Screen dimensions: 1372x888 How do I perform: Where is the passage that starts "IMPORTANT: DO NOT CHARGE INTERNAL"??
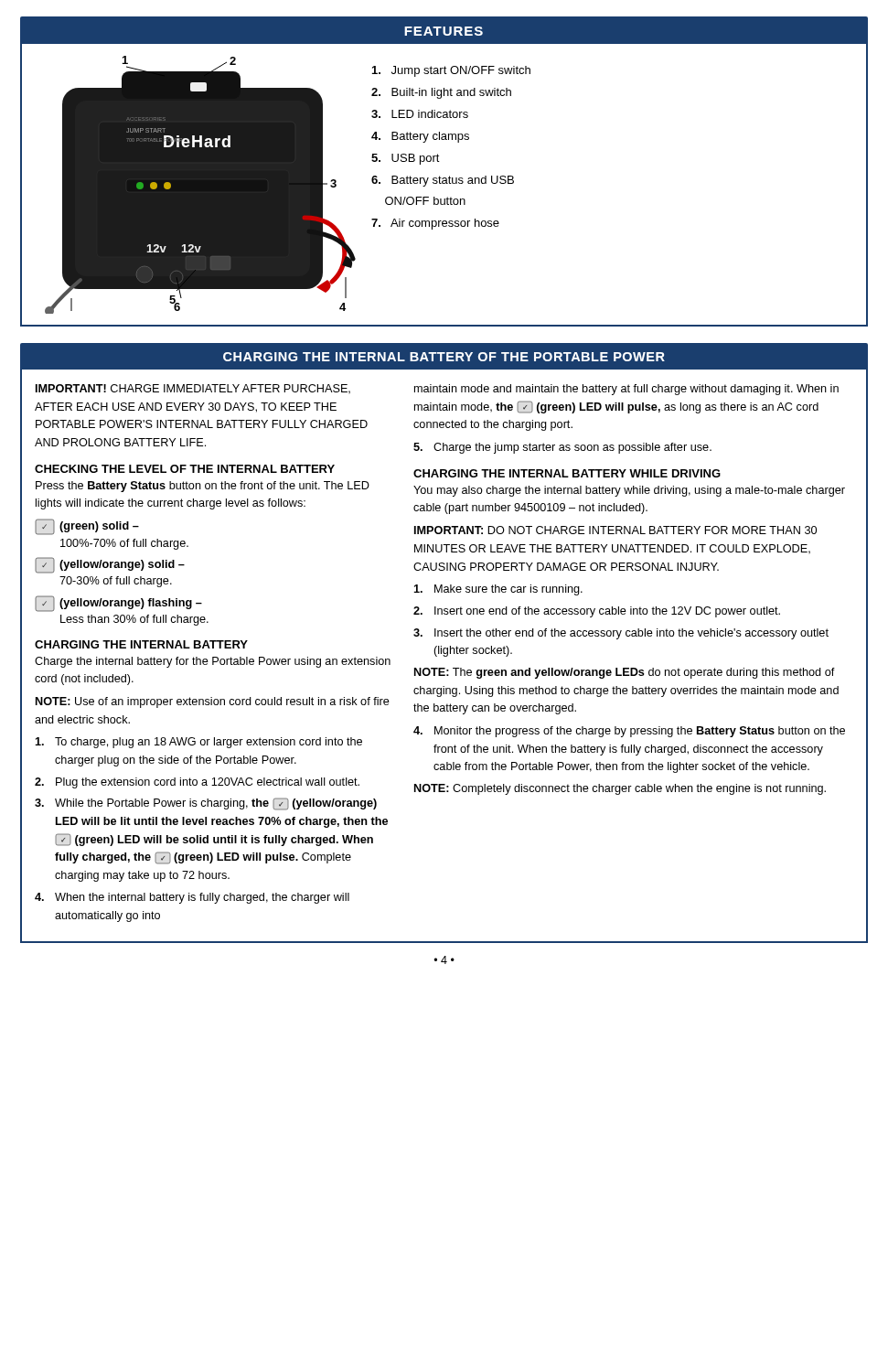click(615, 549)
